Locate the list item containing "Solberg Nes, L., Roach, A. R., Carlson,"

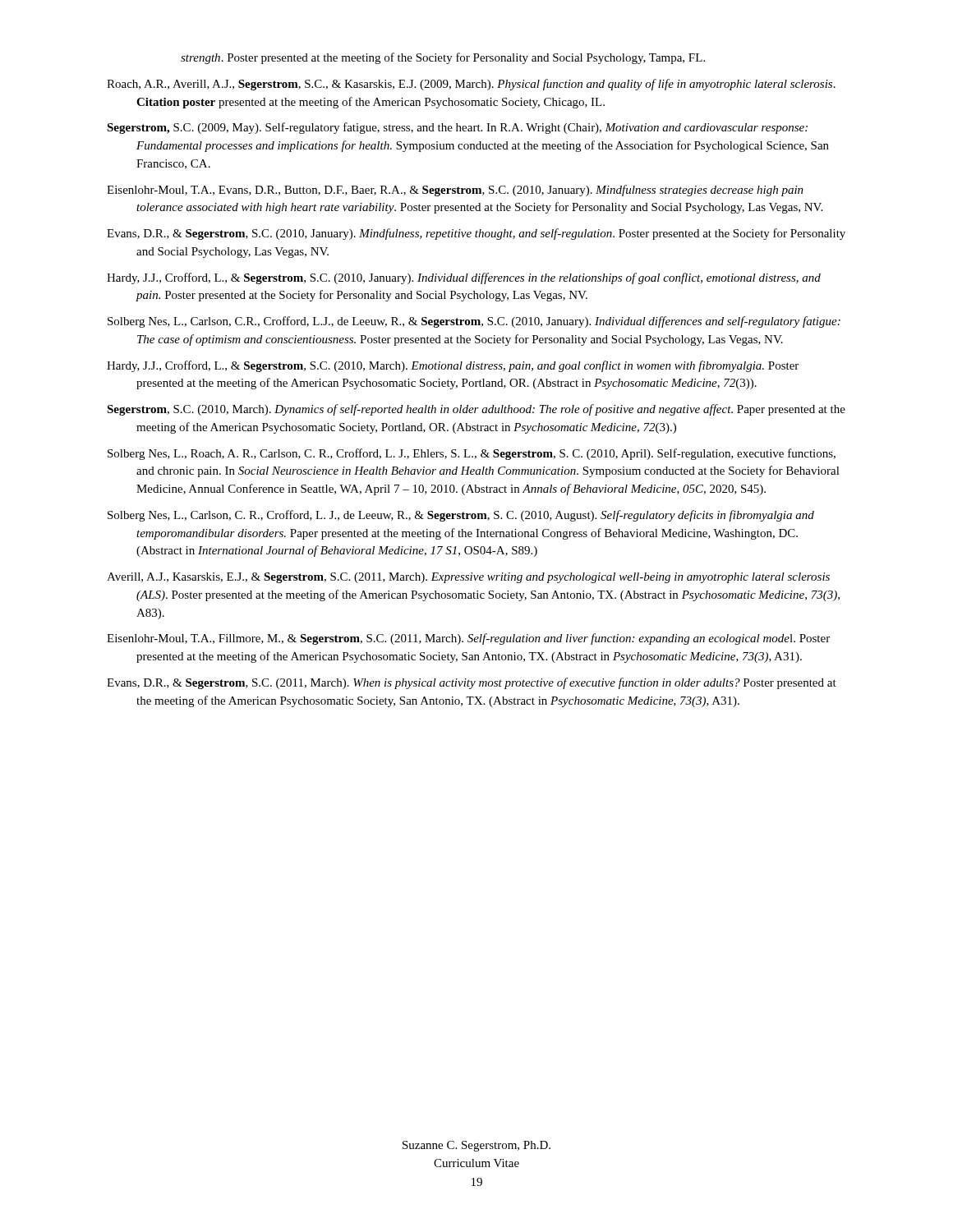(x=473, y=471)
